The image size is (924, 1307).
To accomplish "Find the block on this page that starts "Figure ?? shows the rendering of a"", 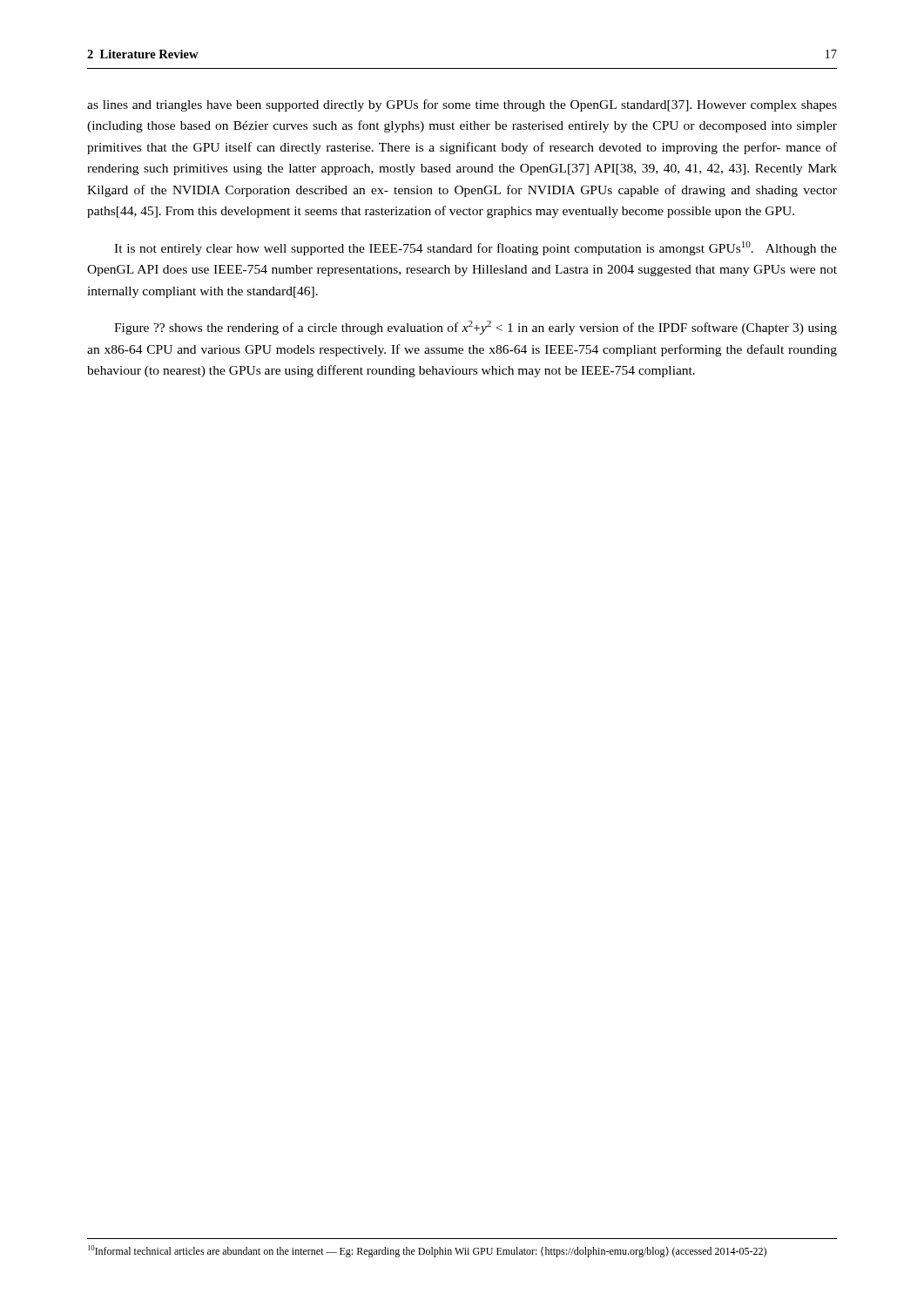I will 462,348.
